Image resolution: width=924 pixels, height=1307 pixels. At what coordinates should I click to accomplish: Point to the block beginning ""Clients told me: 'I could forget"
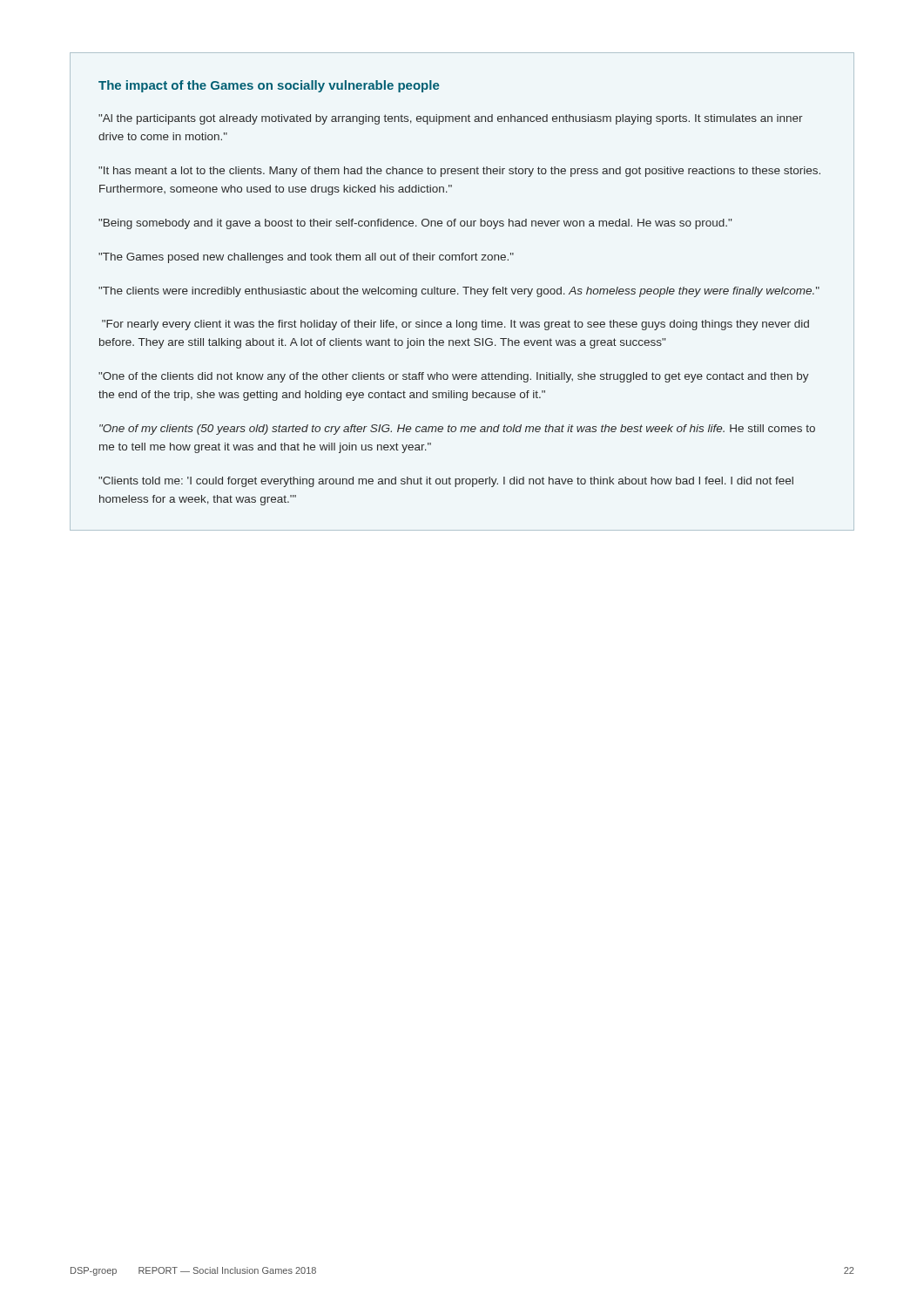coord(446,490)
